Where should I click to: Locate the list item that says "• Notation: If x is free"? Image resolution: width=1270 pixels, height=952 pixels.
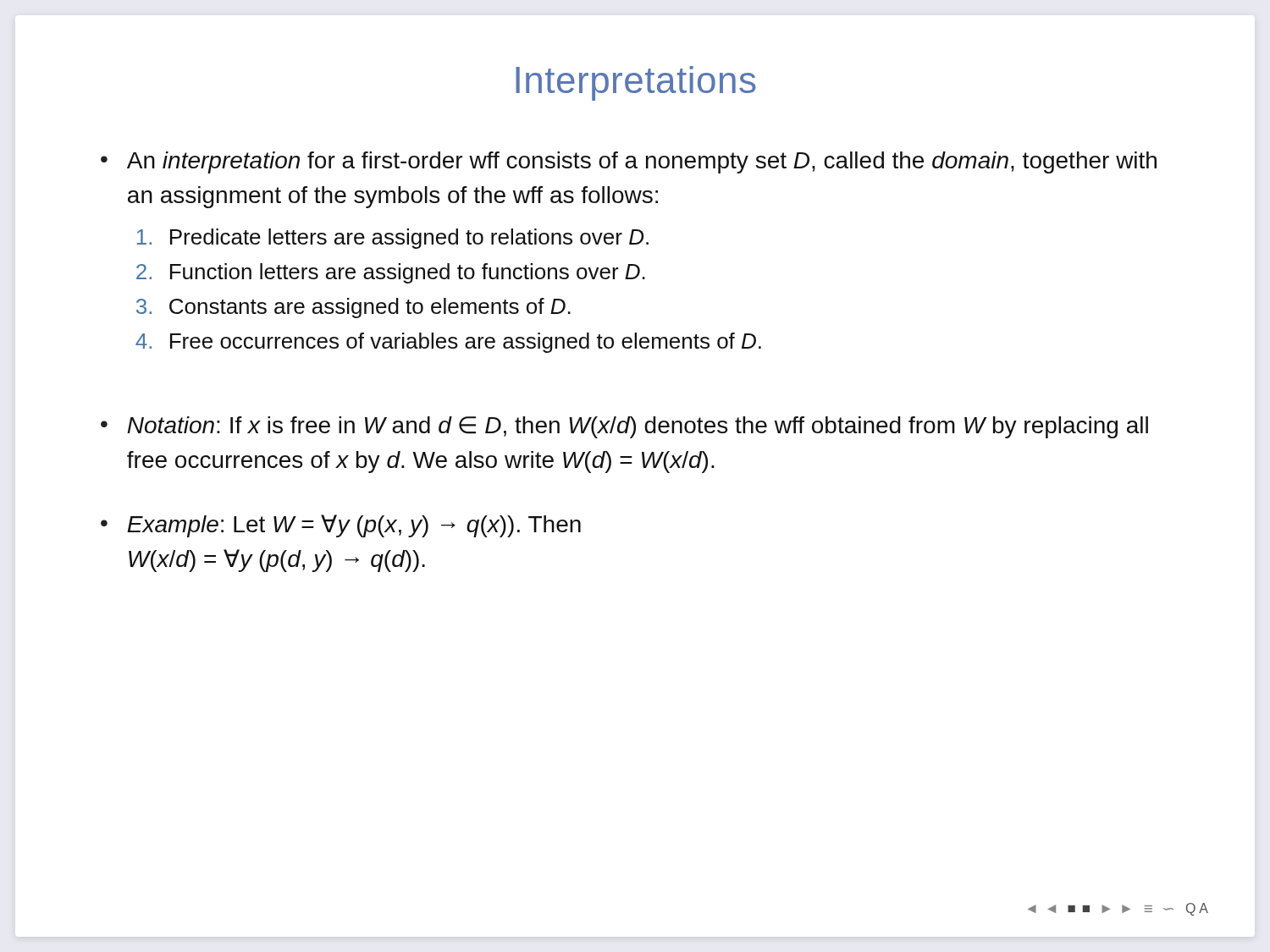coord(635,443)
